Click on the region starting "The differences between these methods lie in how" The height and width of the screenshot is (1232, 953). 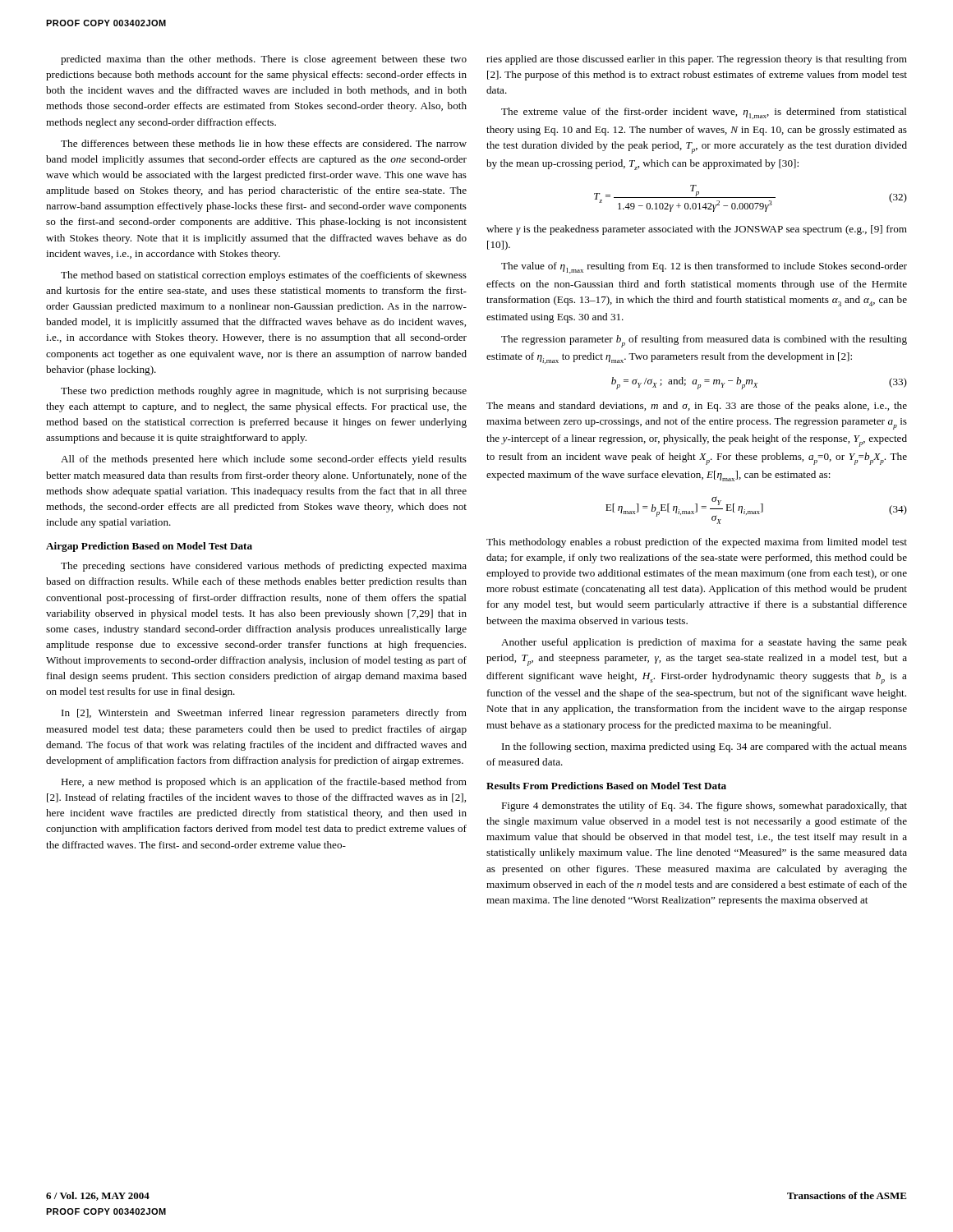tap(256, 198)
